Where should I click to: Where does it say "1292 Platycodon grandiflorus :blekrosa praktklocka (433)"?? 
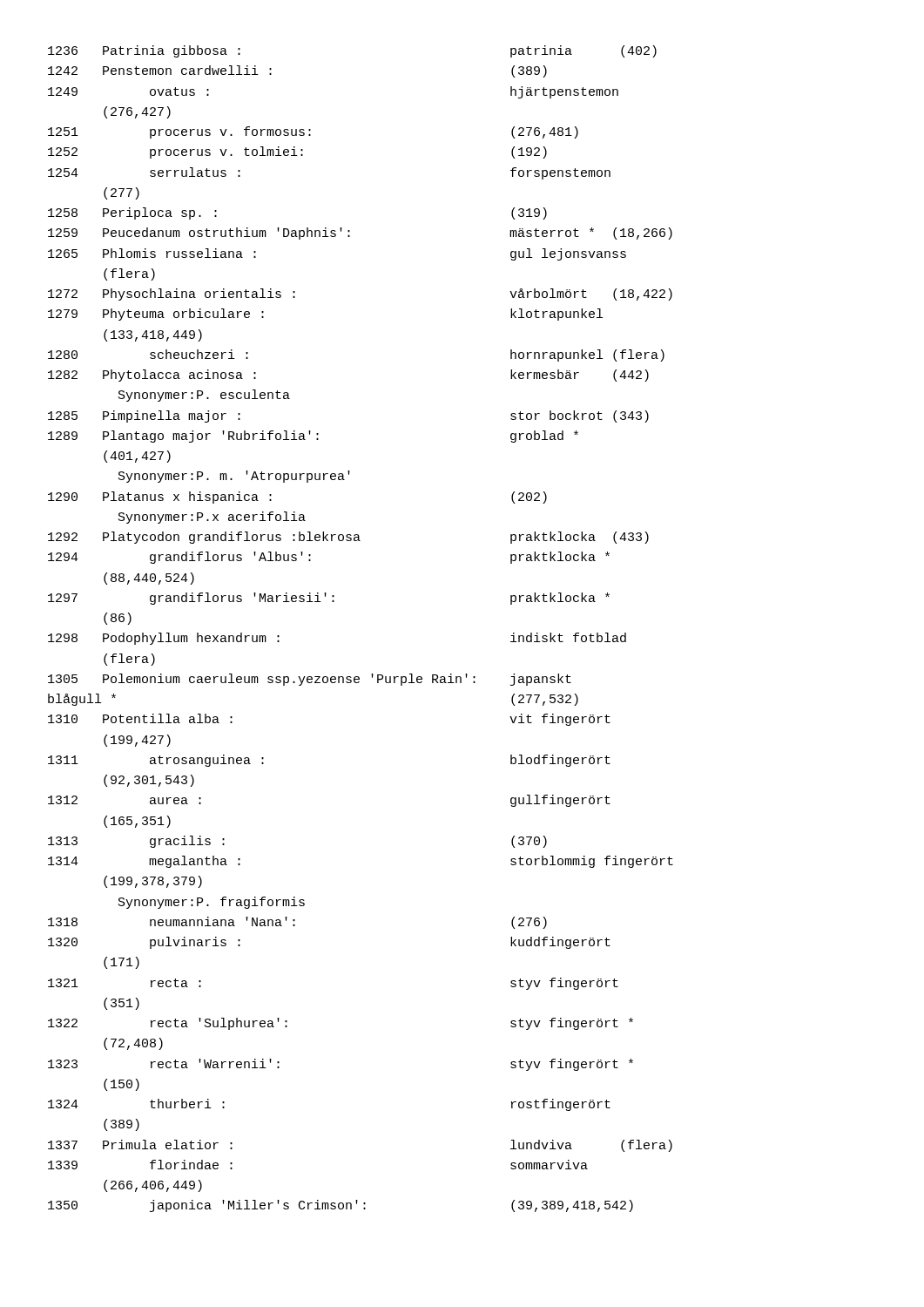click(x=349, y=538)
